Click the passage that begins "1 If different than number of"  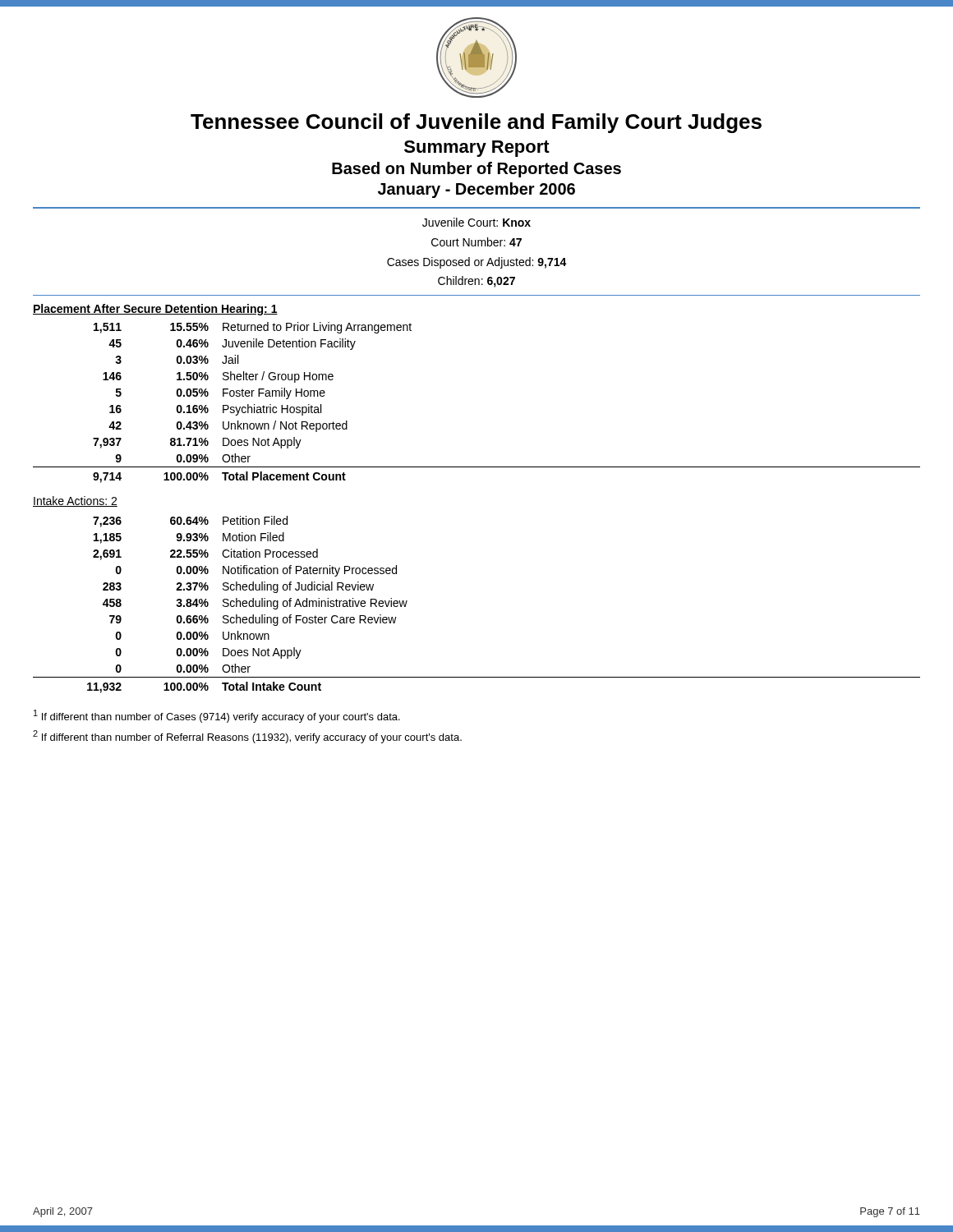[x=217, y=716]
